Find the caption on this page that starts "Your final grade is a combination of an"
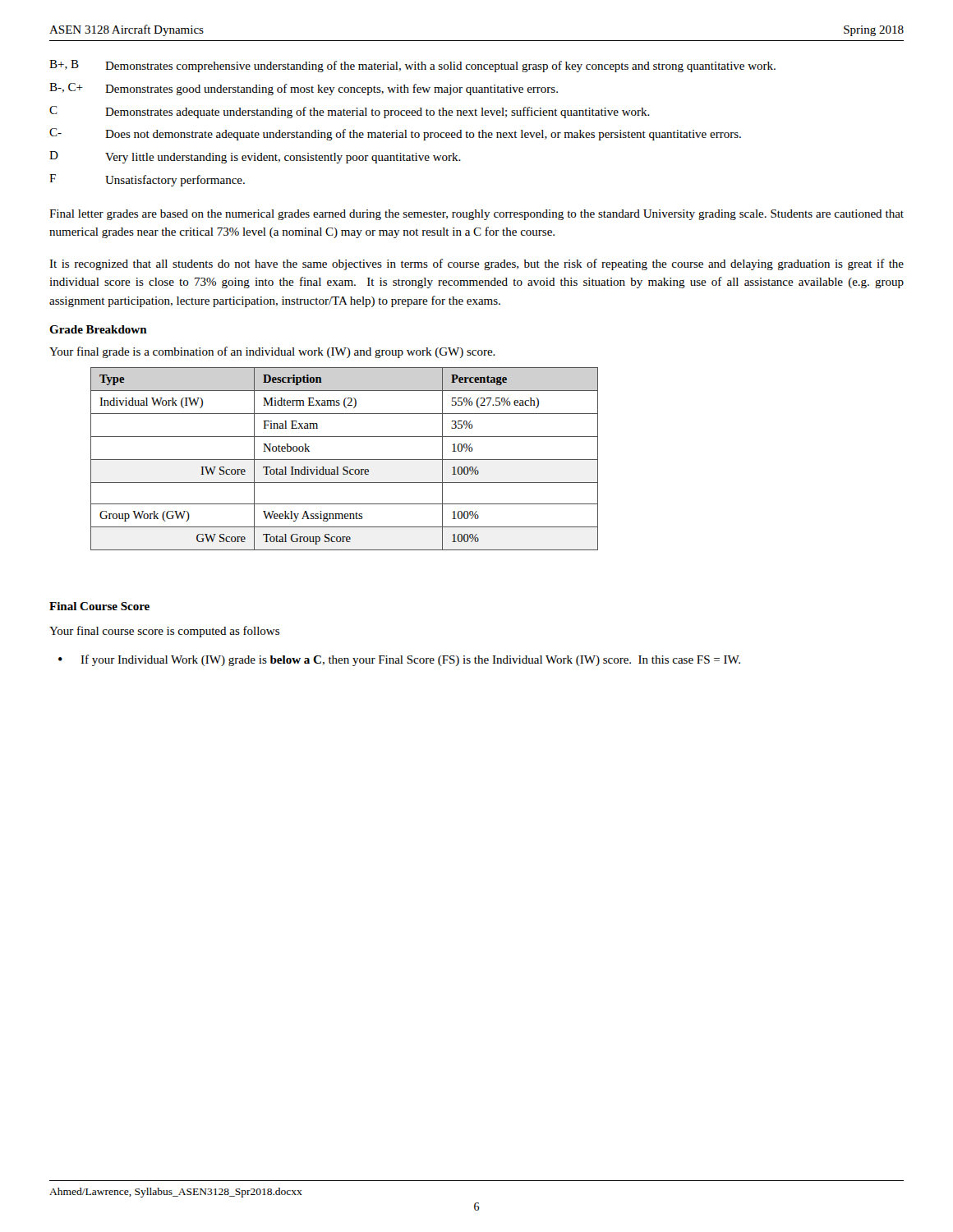 pos(272,352)
